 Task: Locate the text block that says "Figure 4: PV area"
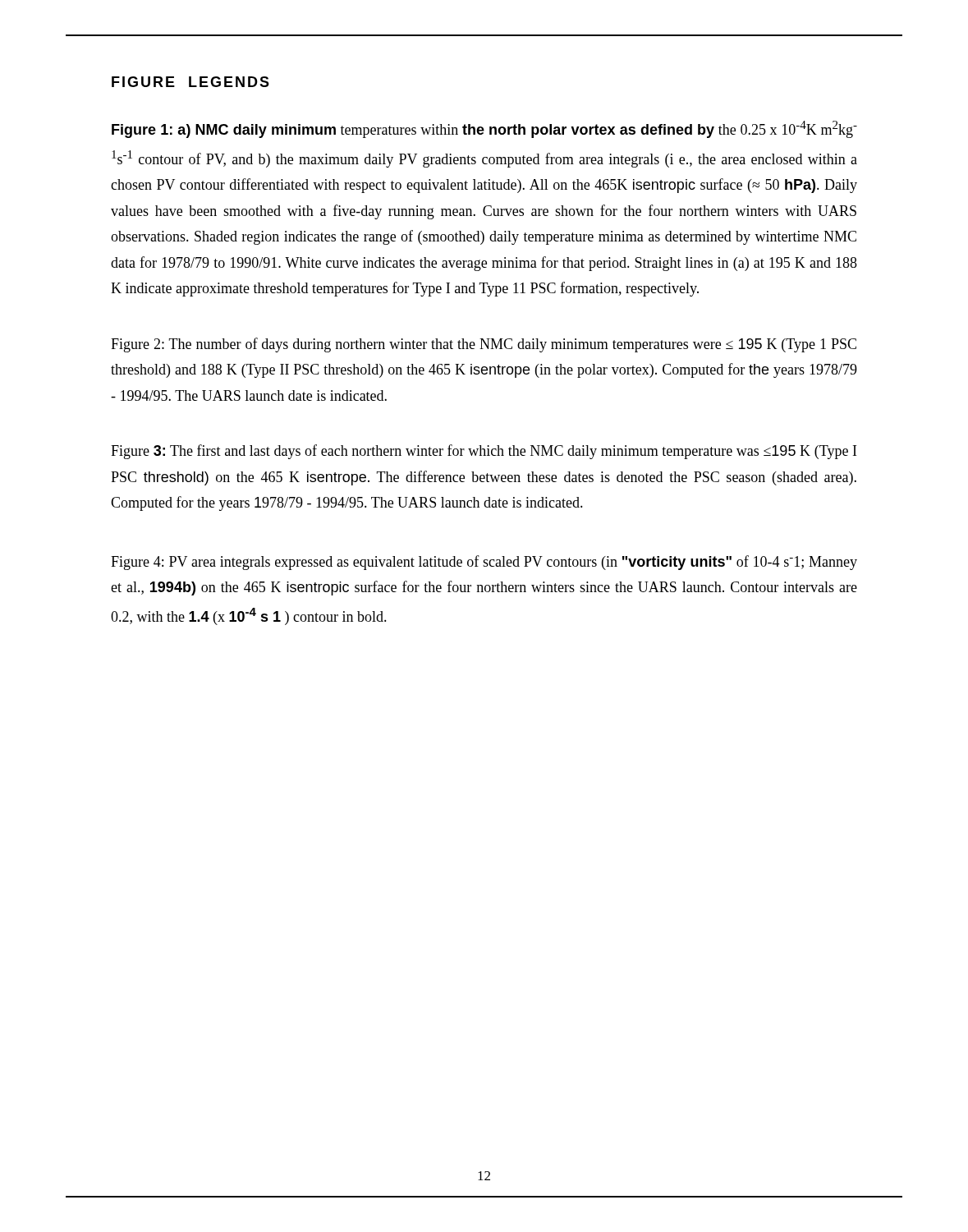484,587
